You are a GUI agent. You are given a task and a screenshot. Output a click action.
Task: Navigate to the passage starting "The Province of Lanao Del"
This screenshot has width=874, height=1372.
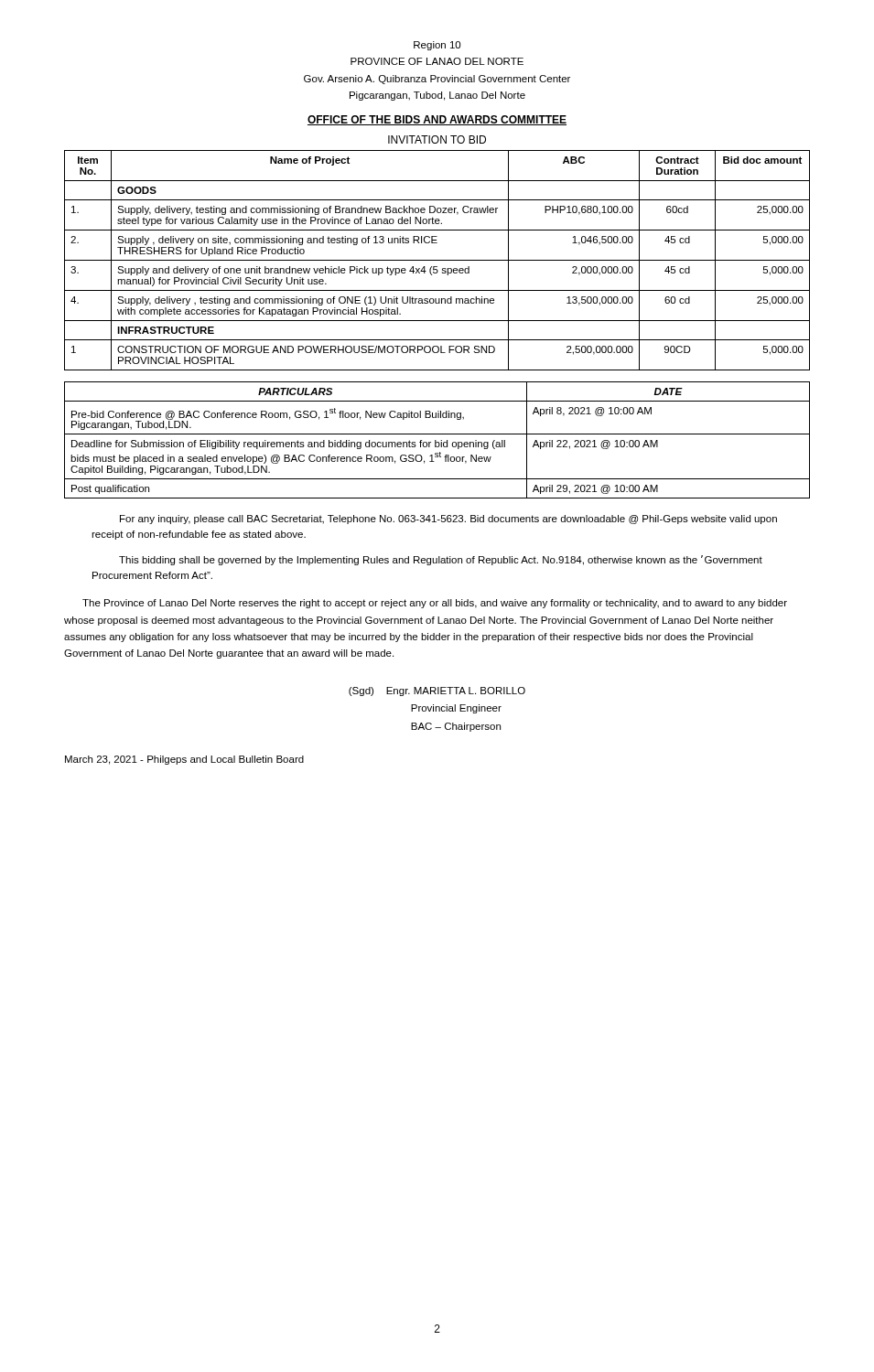(x=426, y=628)
